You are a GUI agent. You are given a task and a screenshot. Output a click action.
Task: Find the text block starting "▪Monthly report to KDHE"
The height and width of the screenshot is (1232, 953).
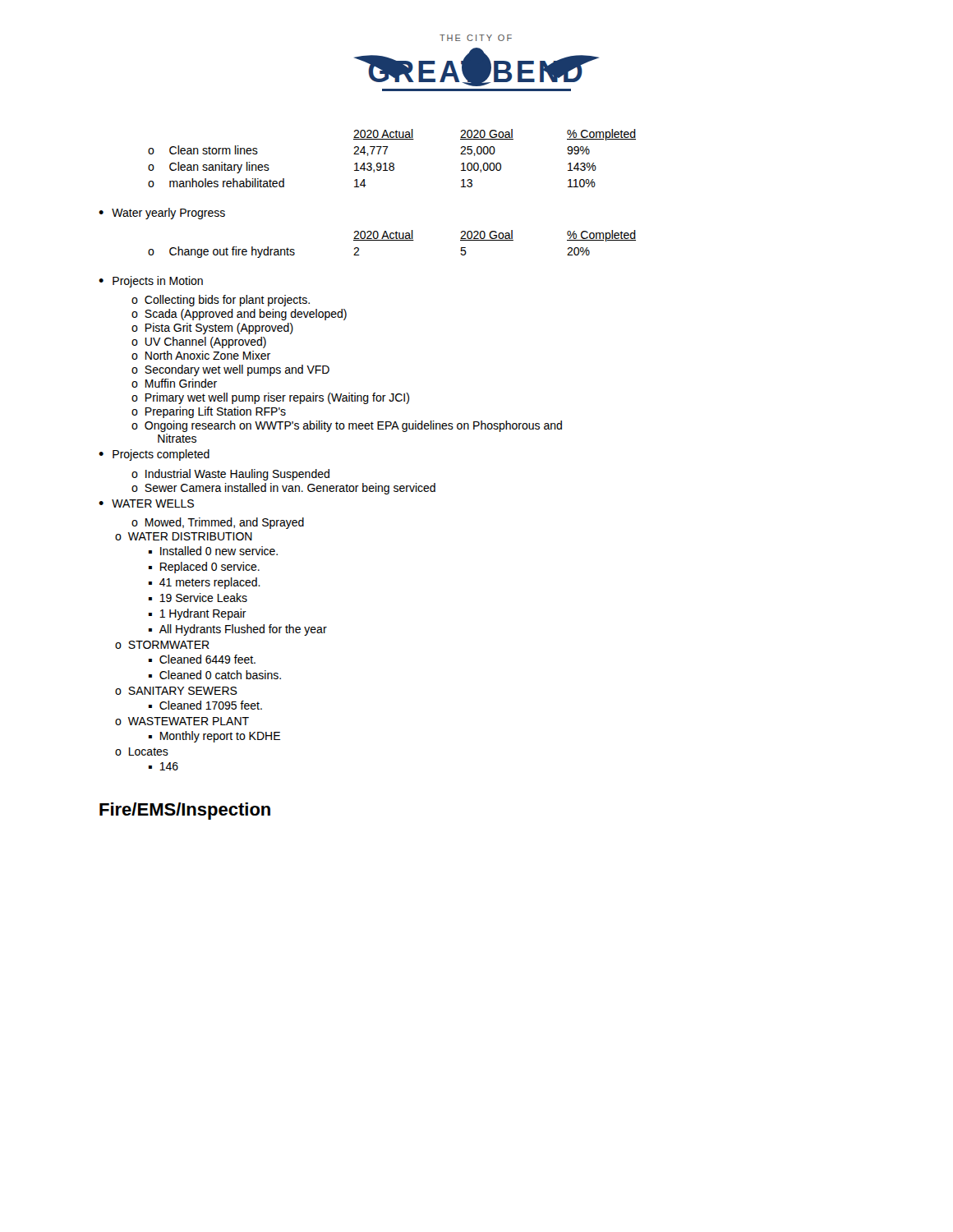tap(214, 736)
